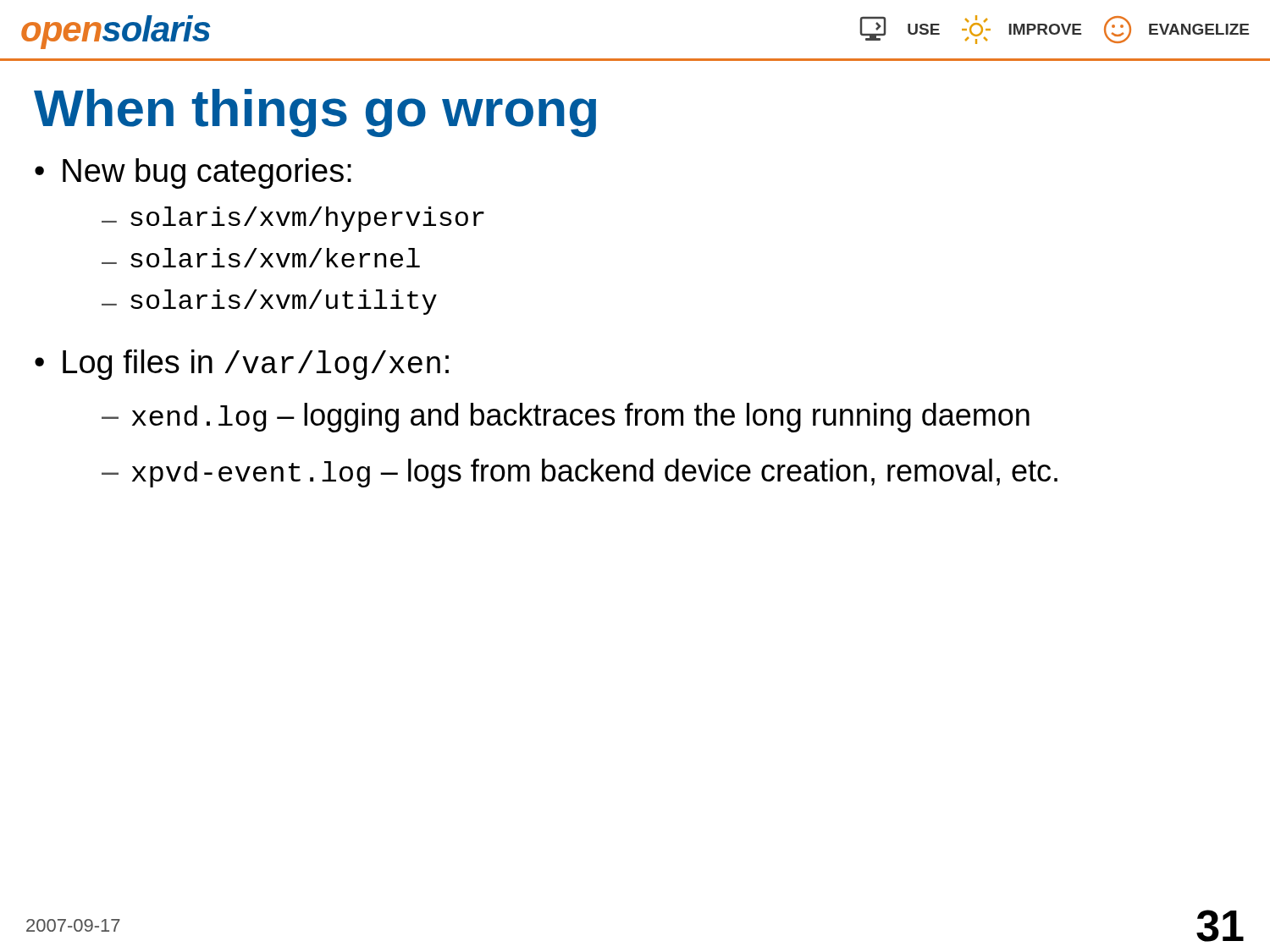Point to the passage starting "– xend.log – logging and"
Screen dimensions: 952x1270
(566, 416)
